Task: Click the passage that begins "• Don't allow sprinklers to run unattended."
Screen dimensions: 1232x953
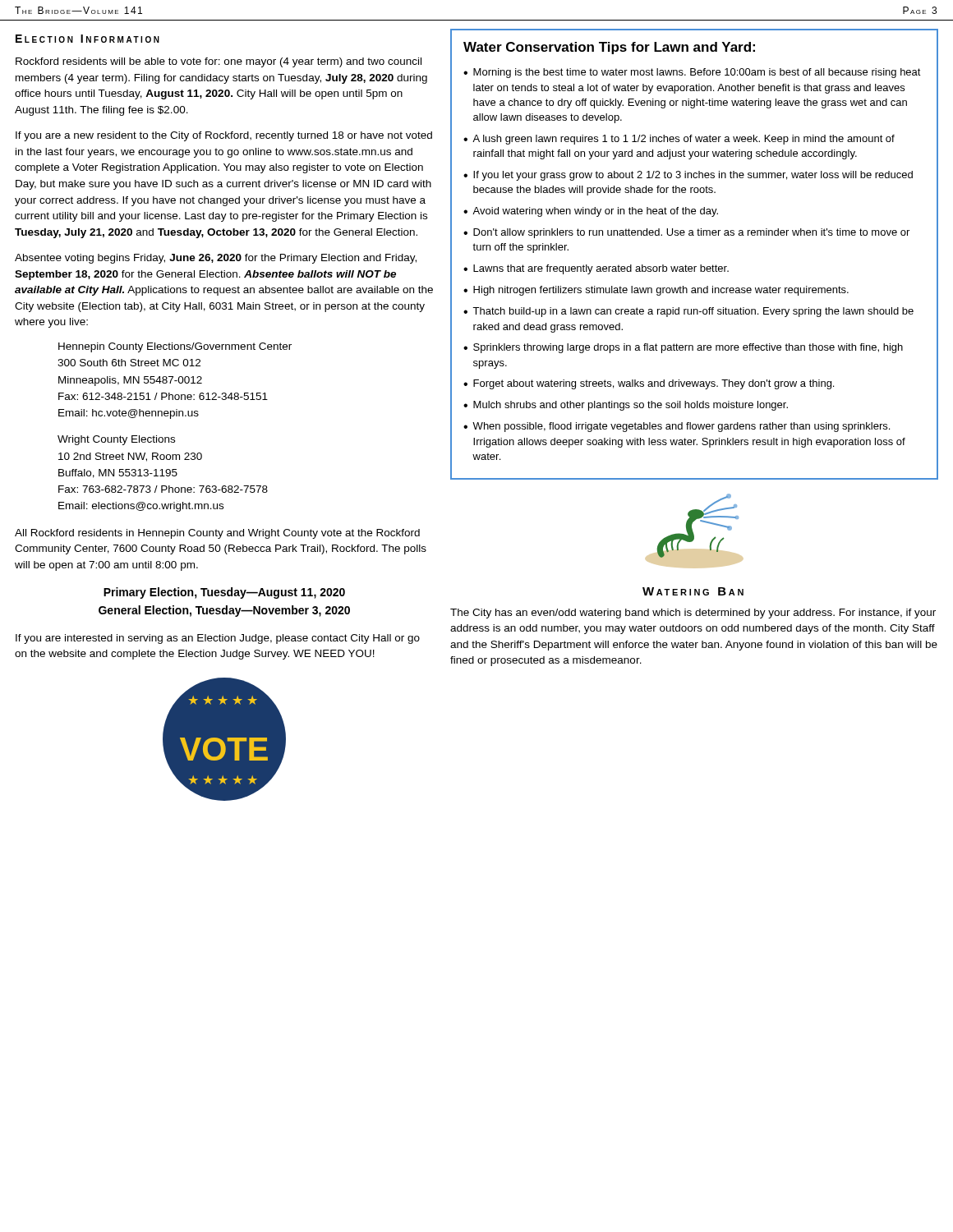Action: (694, 240)
